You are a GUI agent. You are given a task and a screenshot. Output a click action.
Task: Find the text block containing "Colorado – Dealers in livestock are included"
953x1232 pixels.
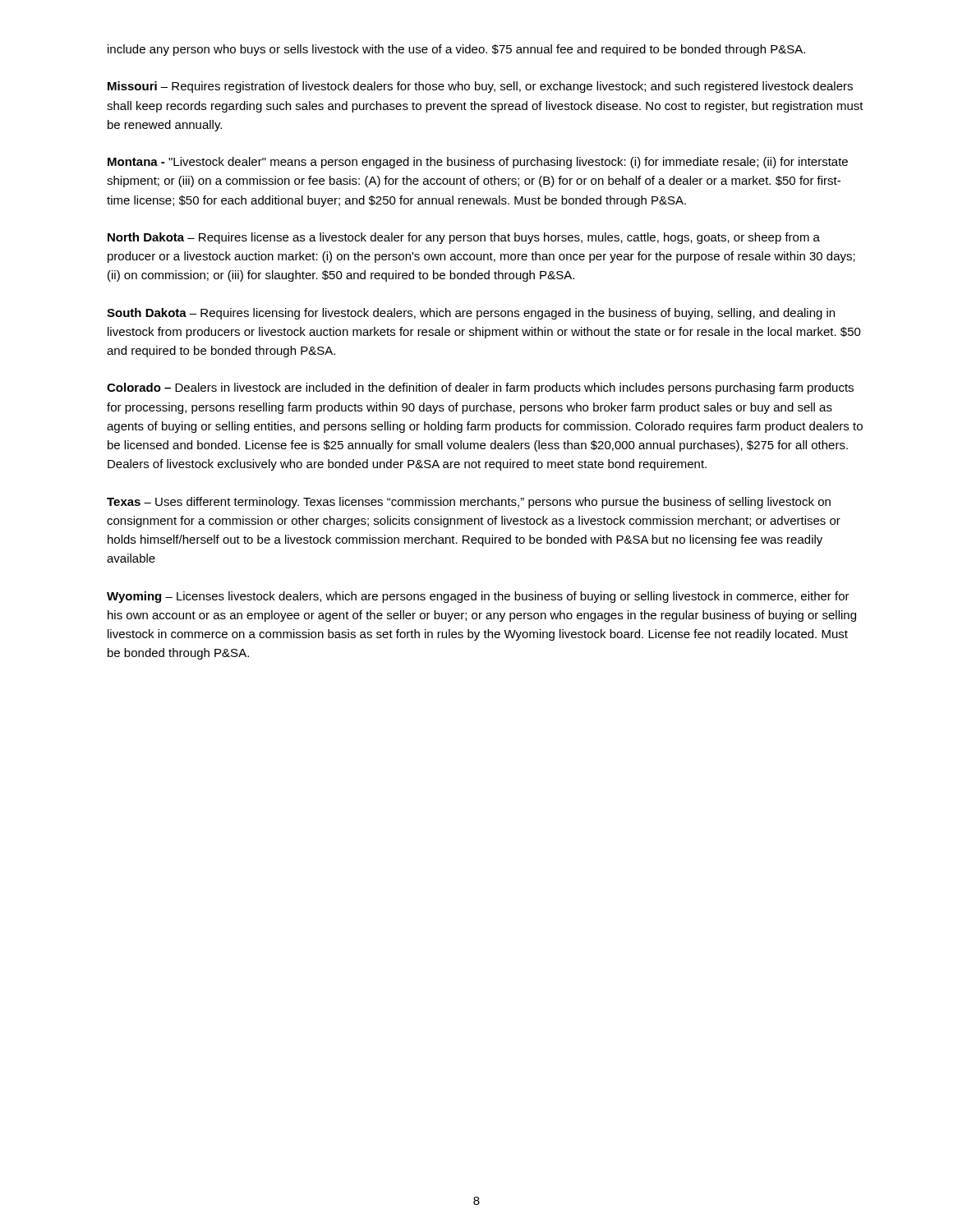485,426
